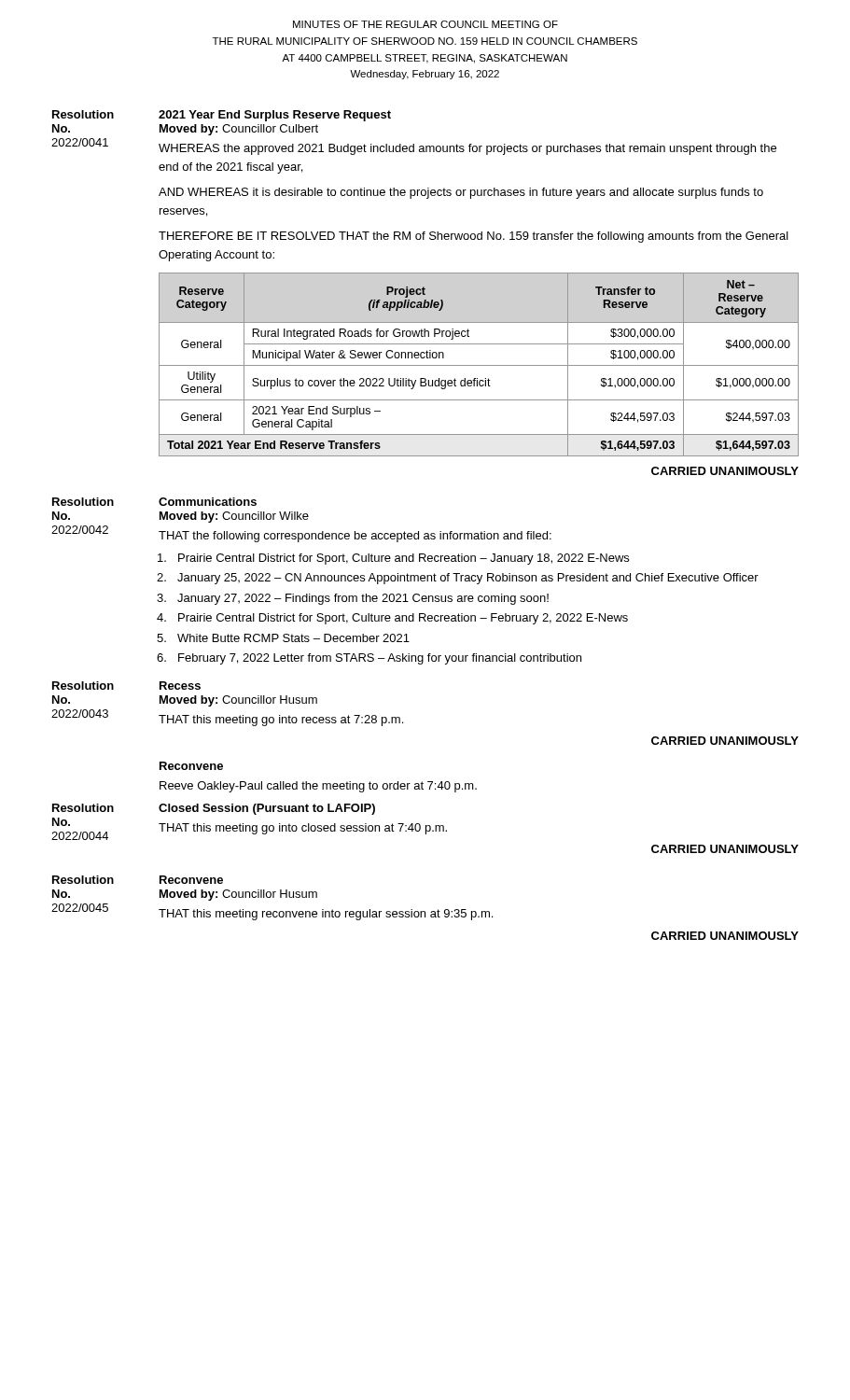Find the text block starting "Recess Moved by: Councillor Husum"
This screenshot has width=850, height=1400.
[x=238, y=692]
